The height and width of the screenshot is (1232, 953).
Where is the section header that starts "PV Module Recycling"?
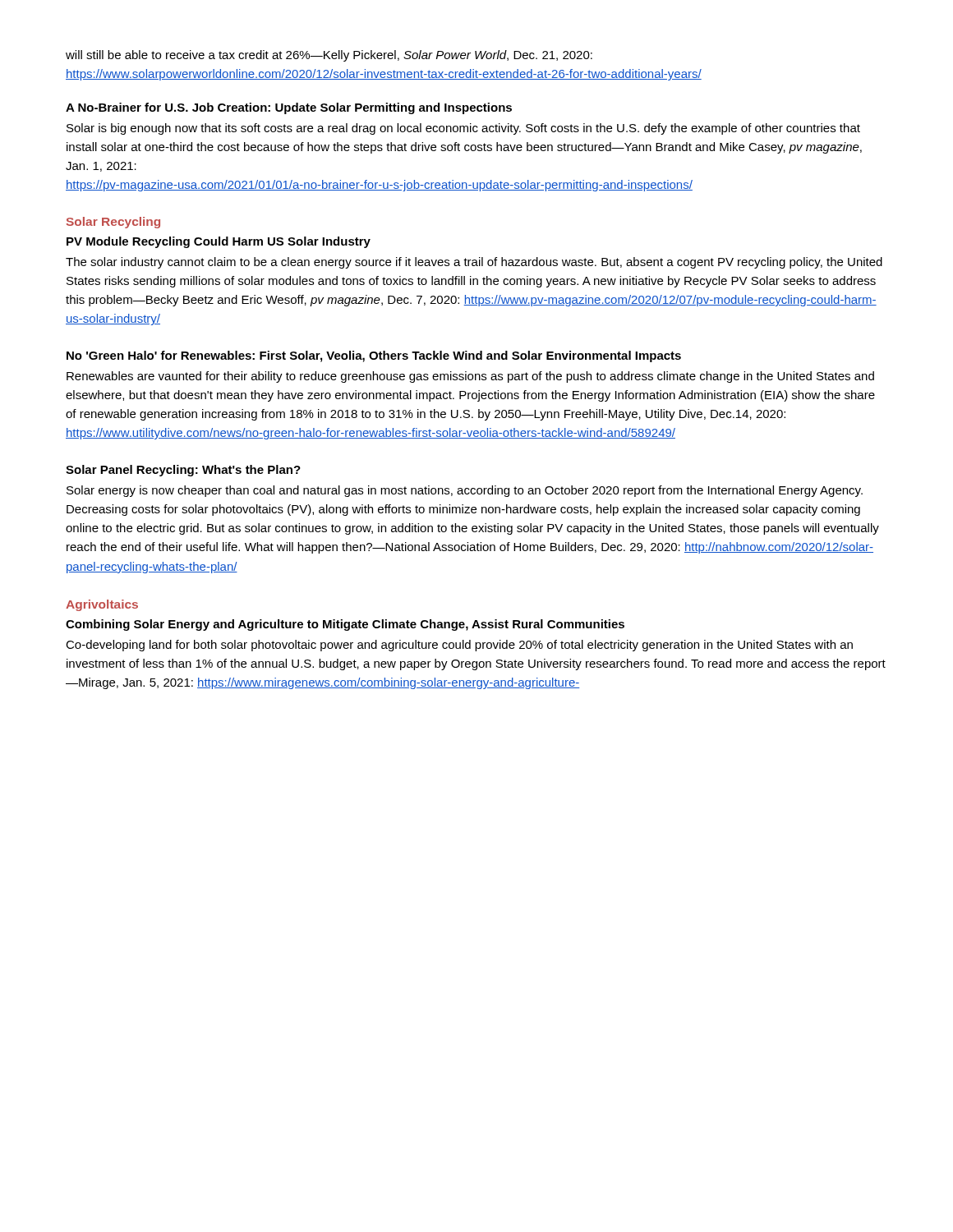[218, 241]
